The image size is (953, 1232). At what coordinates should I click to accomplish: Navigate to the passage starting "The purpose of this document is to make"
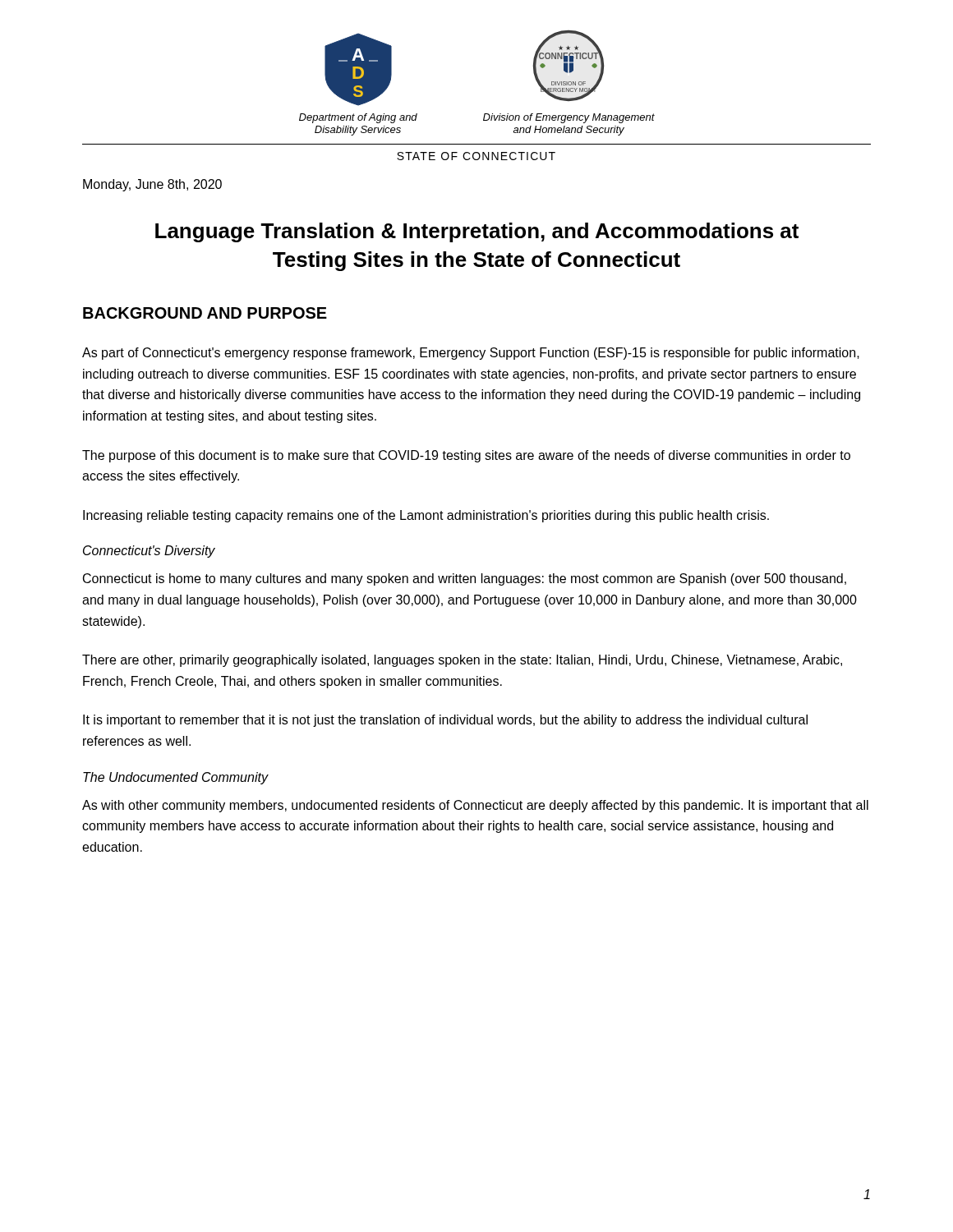click(466, 466)
